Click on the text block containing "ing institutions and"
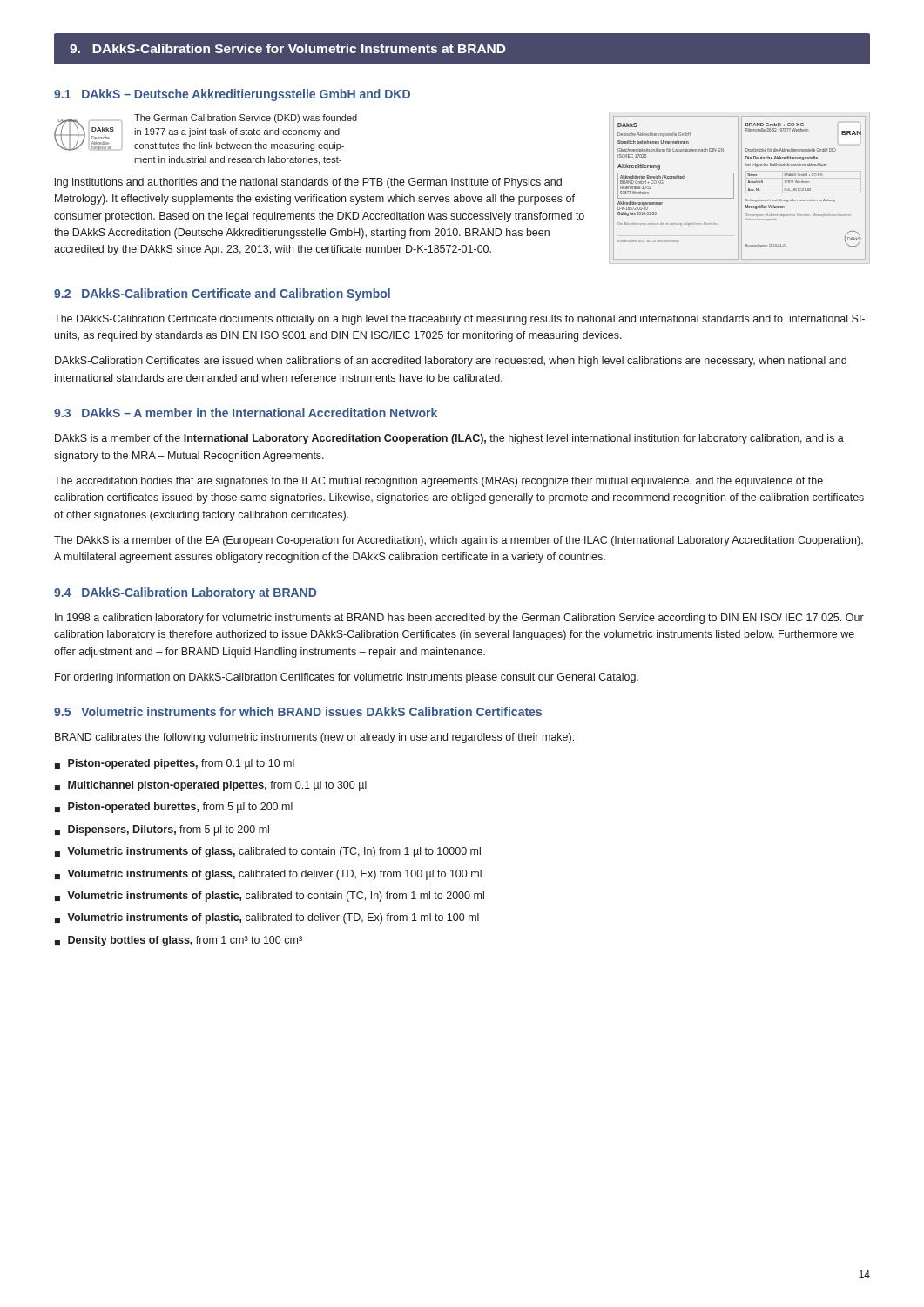This screenshot has height=1307, width=924. (319, 216)
